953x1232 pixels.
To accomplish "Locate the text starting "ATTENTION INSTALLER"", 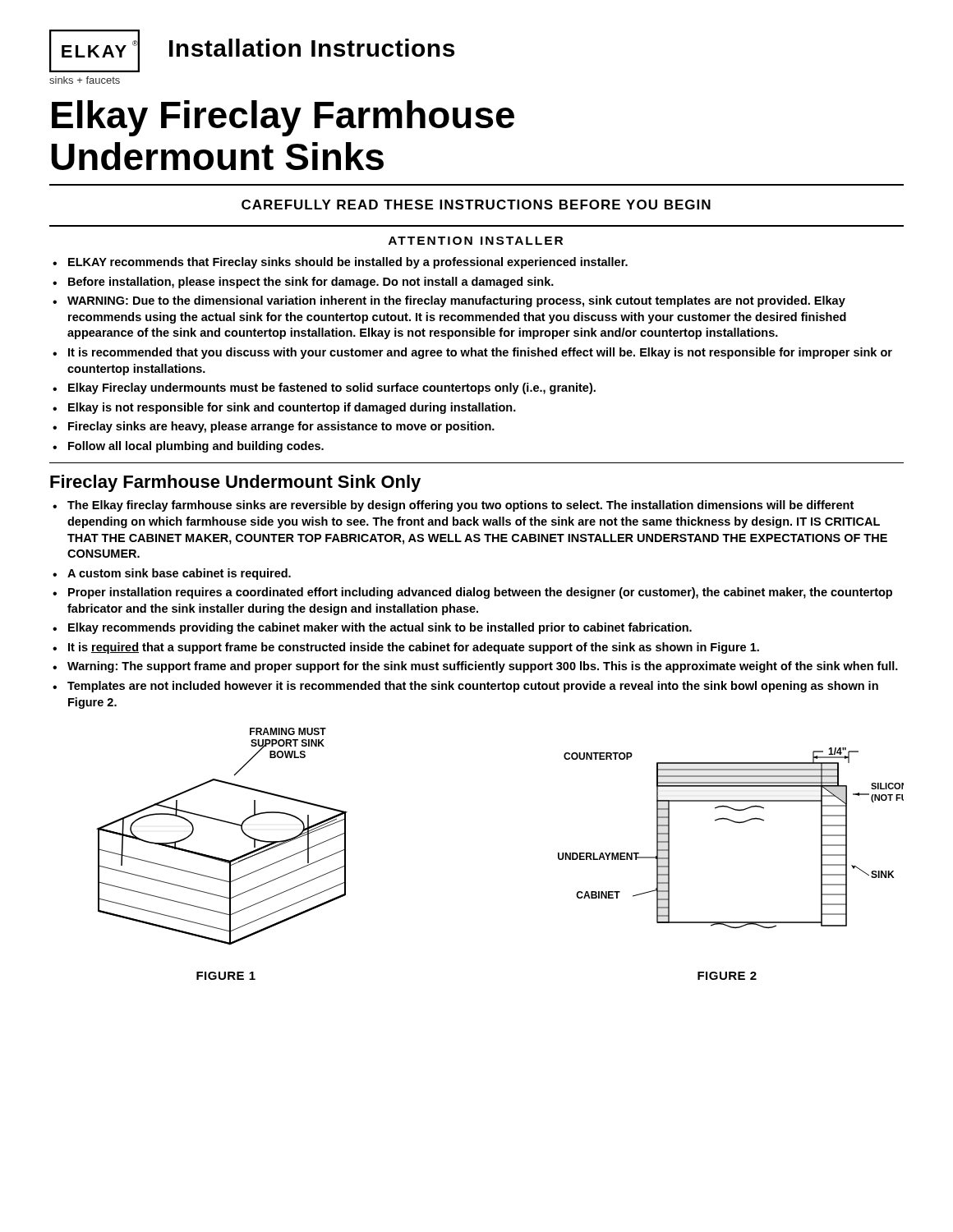I will point(476,240).
